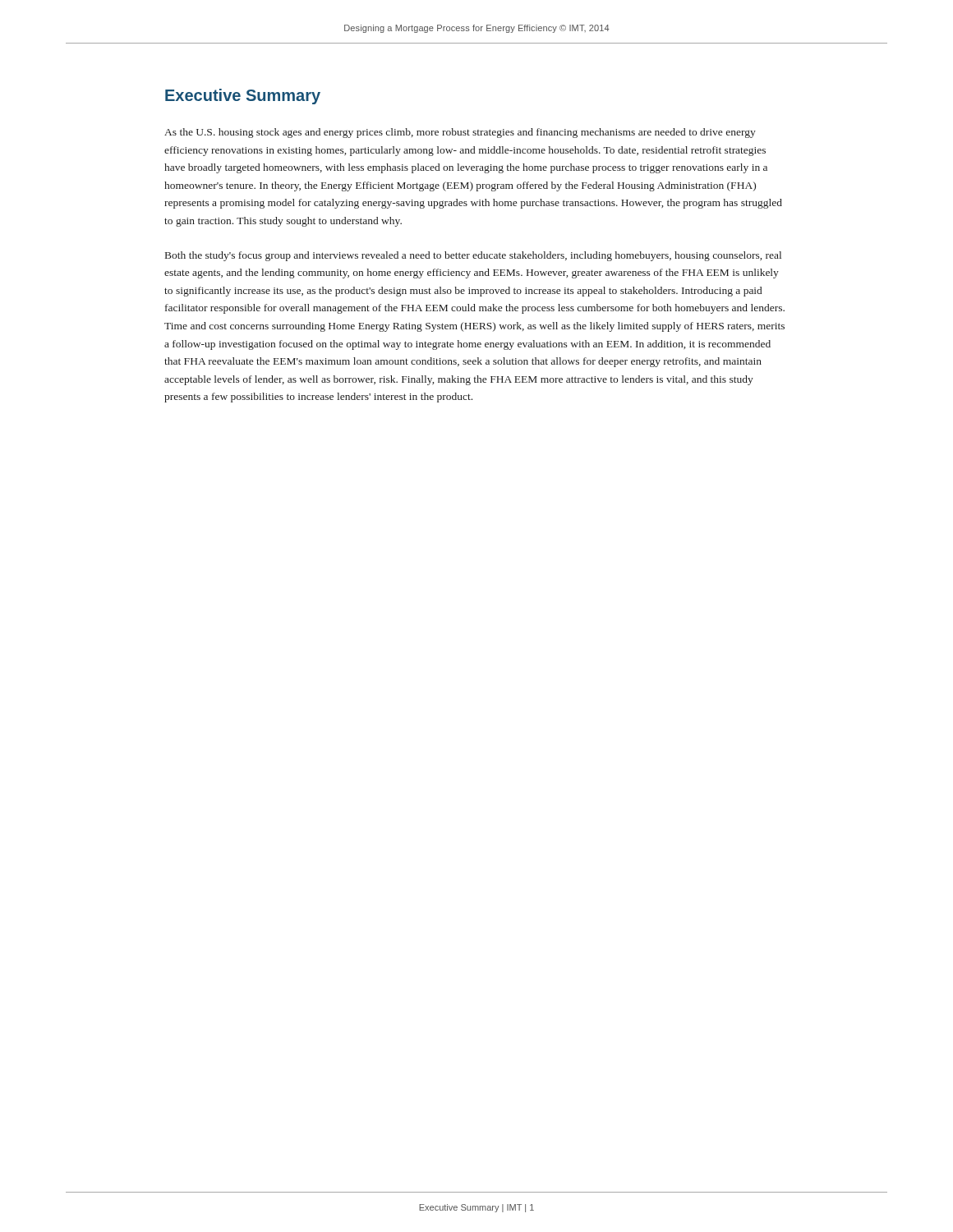Click the section header

(242, 95)
